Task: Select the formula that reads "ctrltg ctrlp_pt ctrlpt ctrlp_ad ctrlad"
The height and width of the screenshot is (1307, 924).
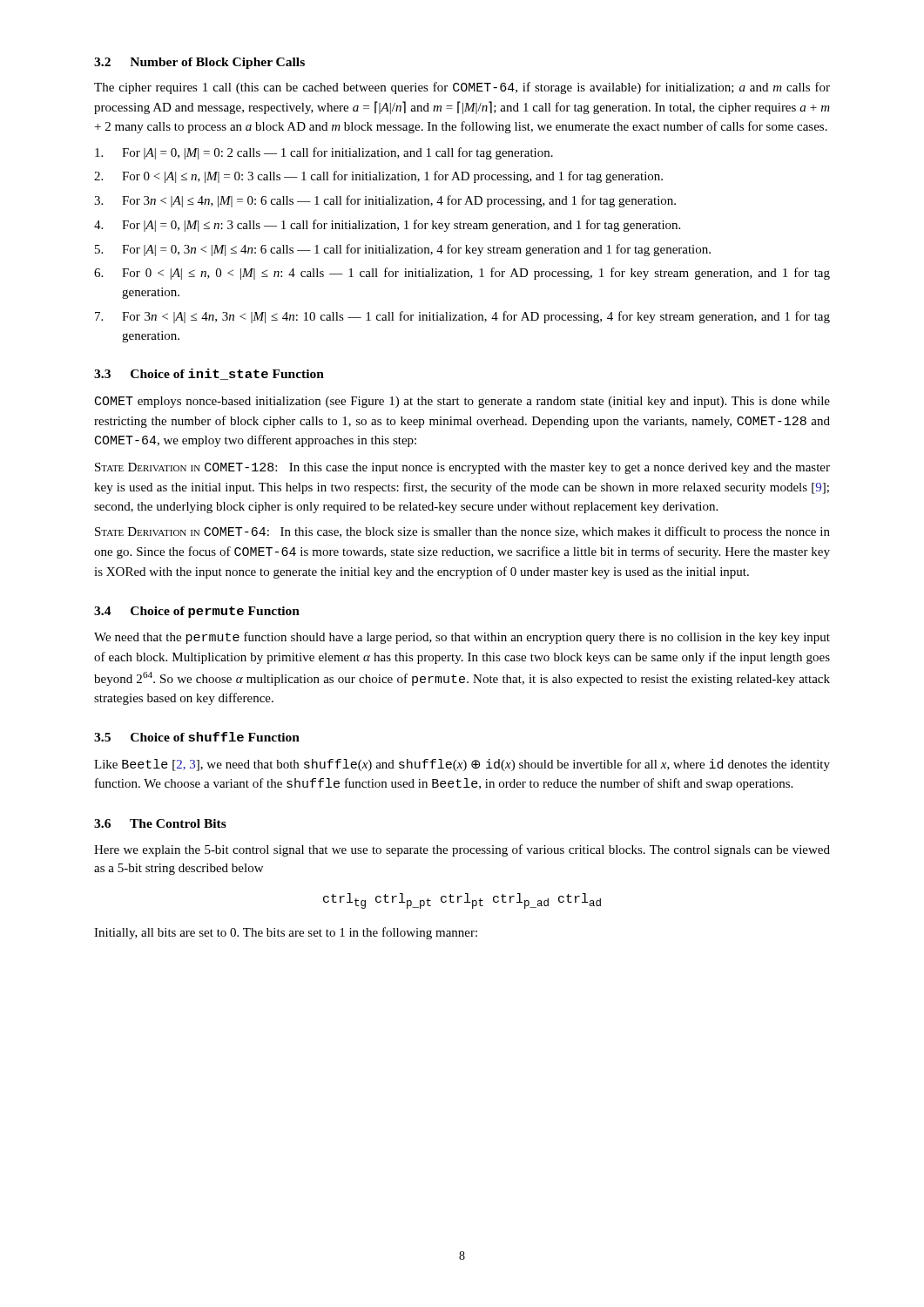Action: click(462, 901)
